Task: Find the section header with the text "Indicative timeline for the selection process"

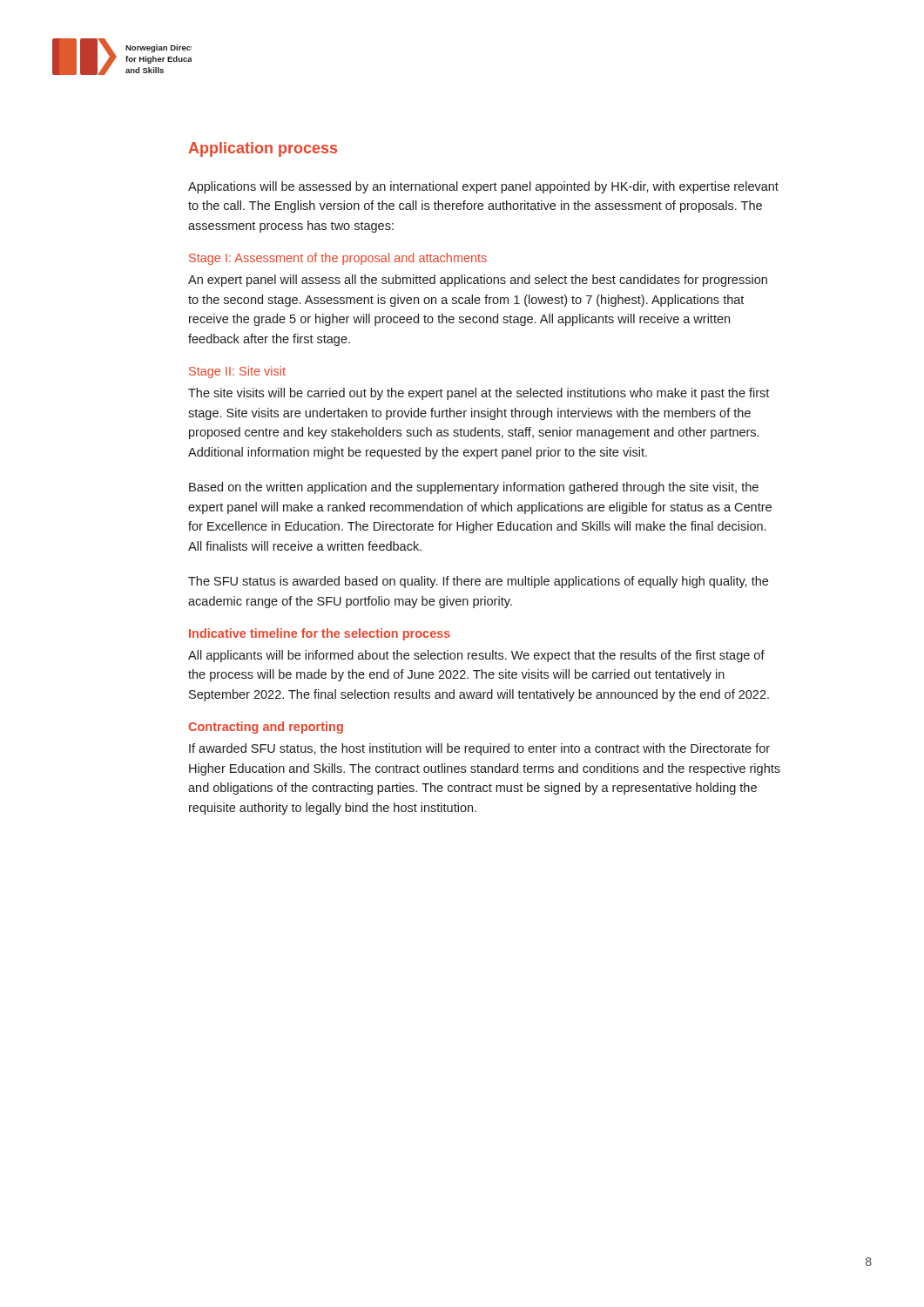Action: tap(319, 633)
